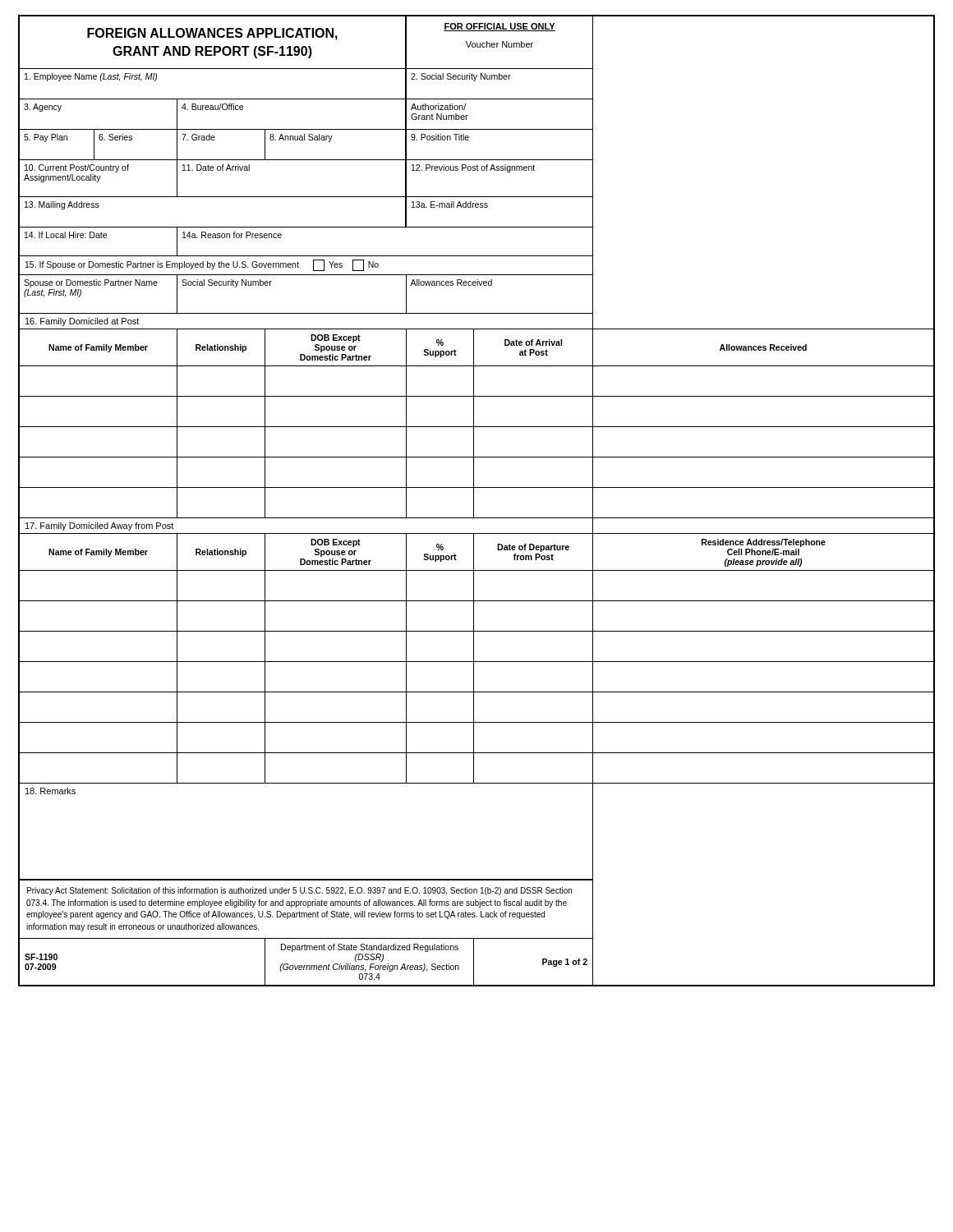This screenshot has width=953, height=1232.
Task: Select the text that says "Voucher Number"
Action: 500,44
